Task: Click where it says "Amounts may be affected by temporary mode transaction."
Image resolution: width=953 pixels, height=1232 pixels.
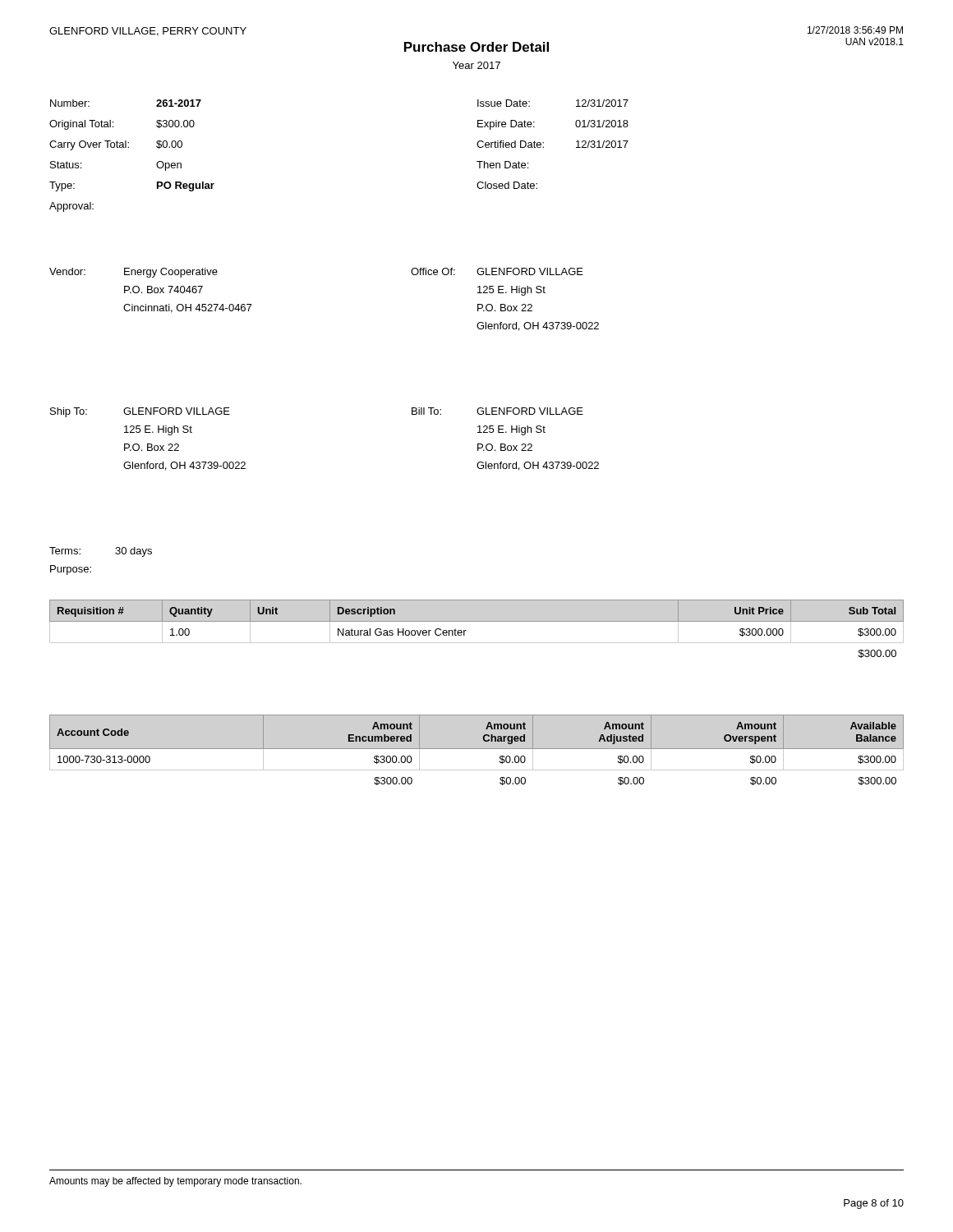Action: (x=176, y=1181)
